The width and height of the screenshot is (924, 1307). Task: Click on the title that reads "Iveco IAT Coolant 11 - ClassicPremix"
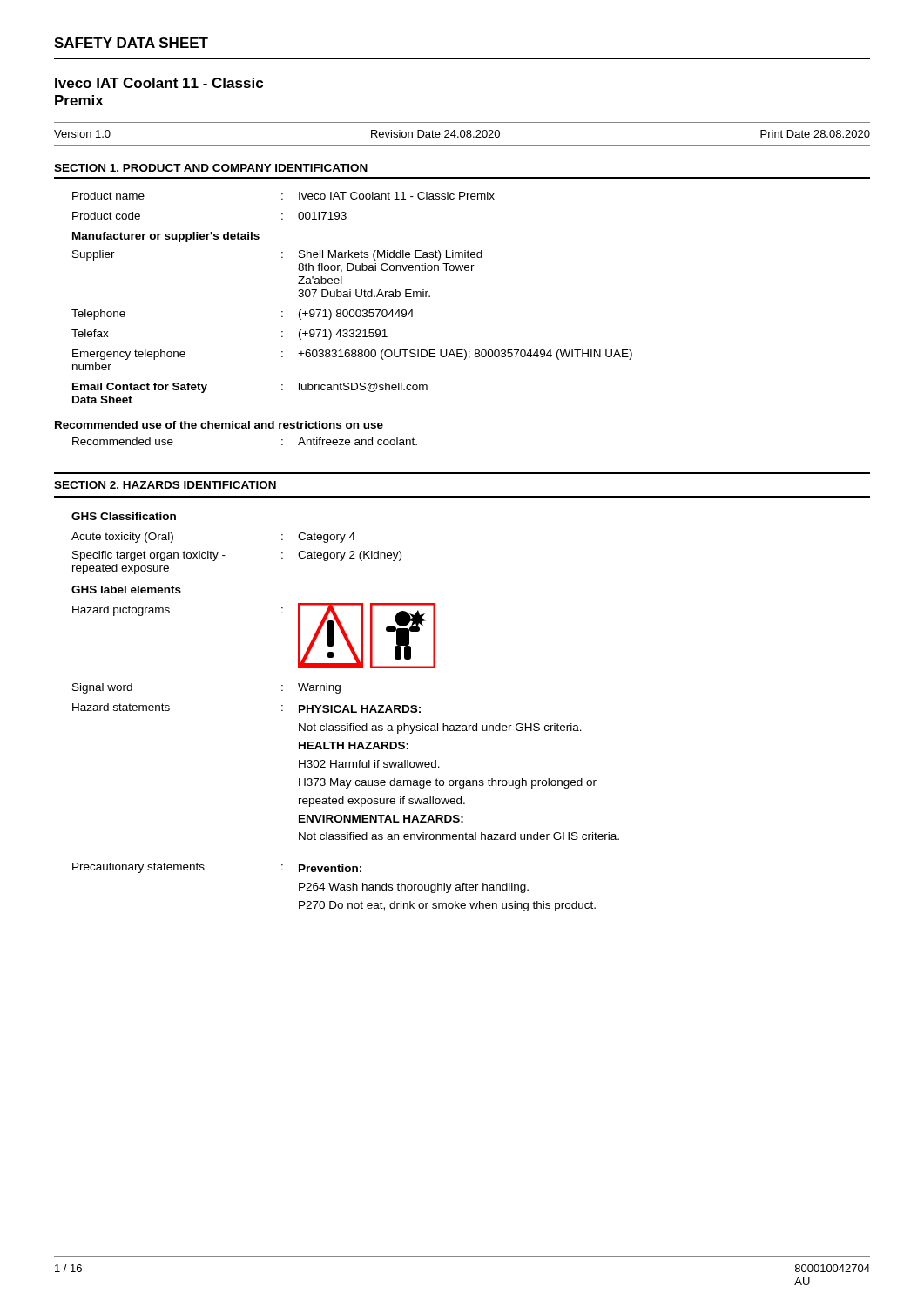159,92
